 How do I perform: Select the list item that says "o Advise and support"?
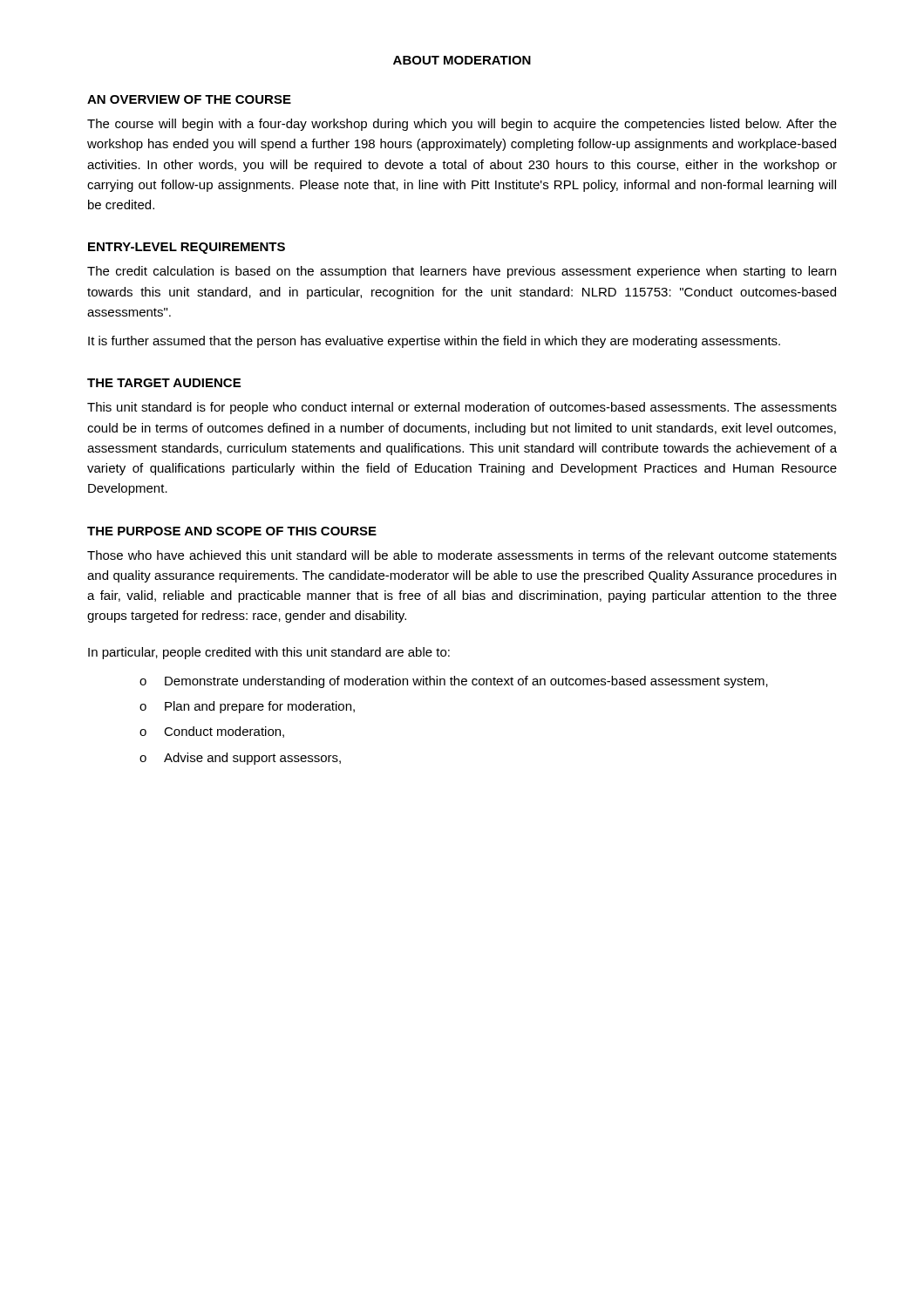click(x=240, y=759)
